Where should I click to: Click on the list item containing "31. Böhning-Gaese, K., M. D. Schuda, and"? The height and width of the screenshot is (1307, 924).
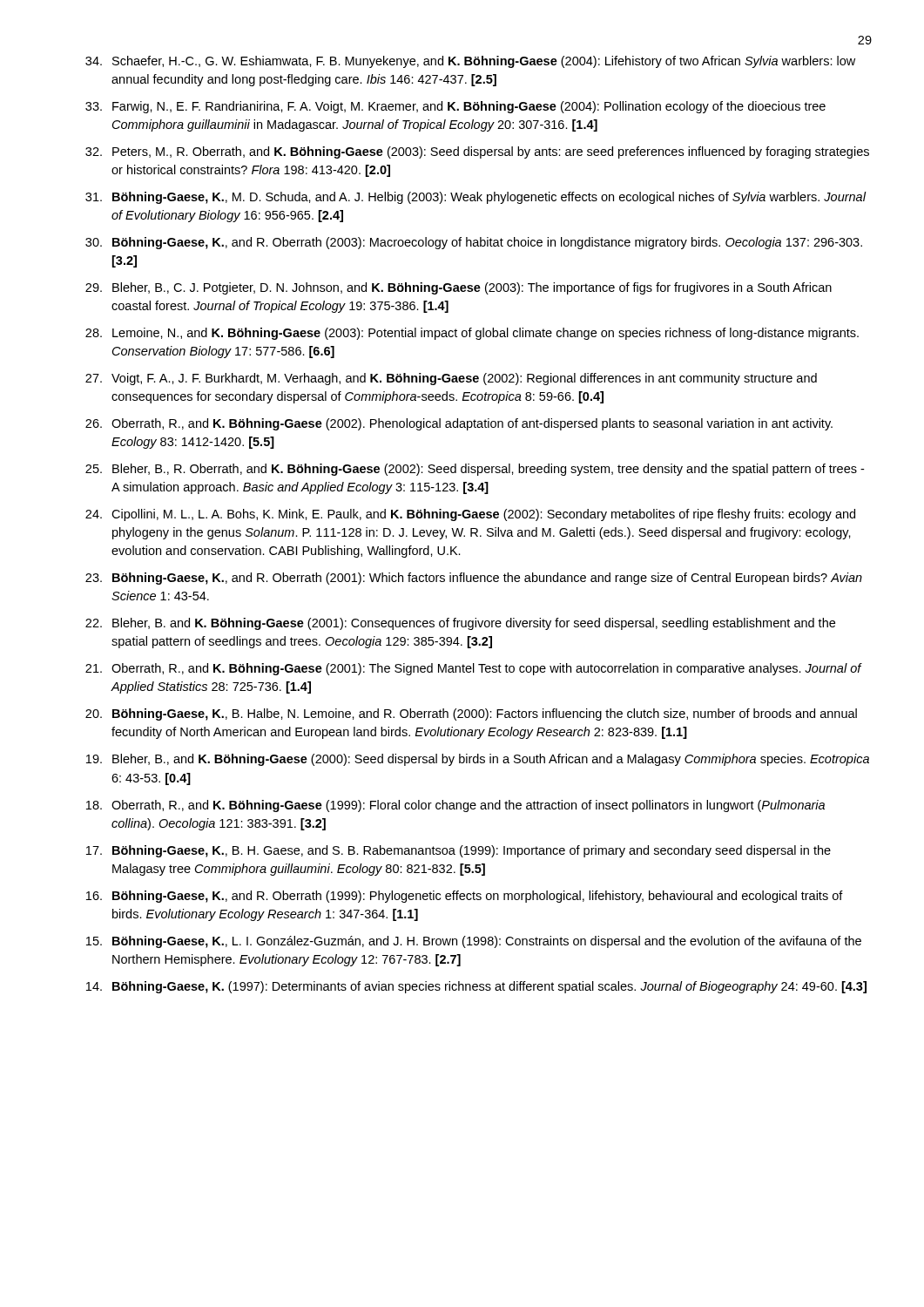[466, 207]
